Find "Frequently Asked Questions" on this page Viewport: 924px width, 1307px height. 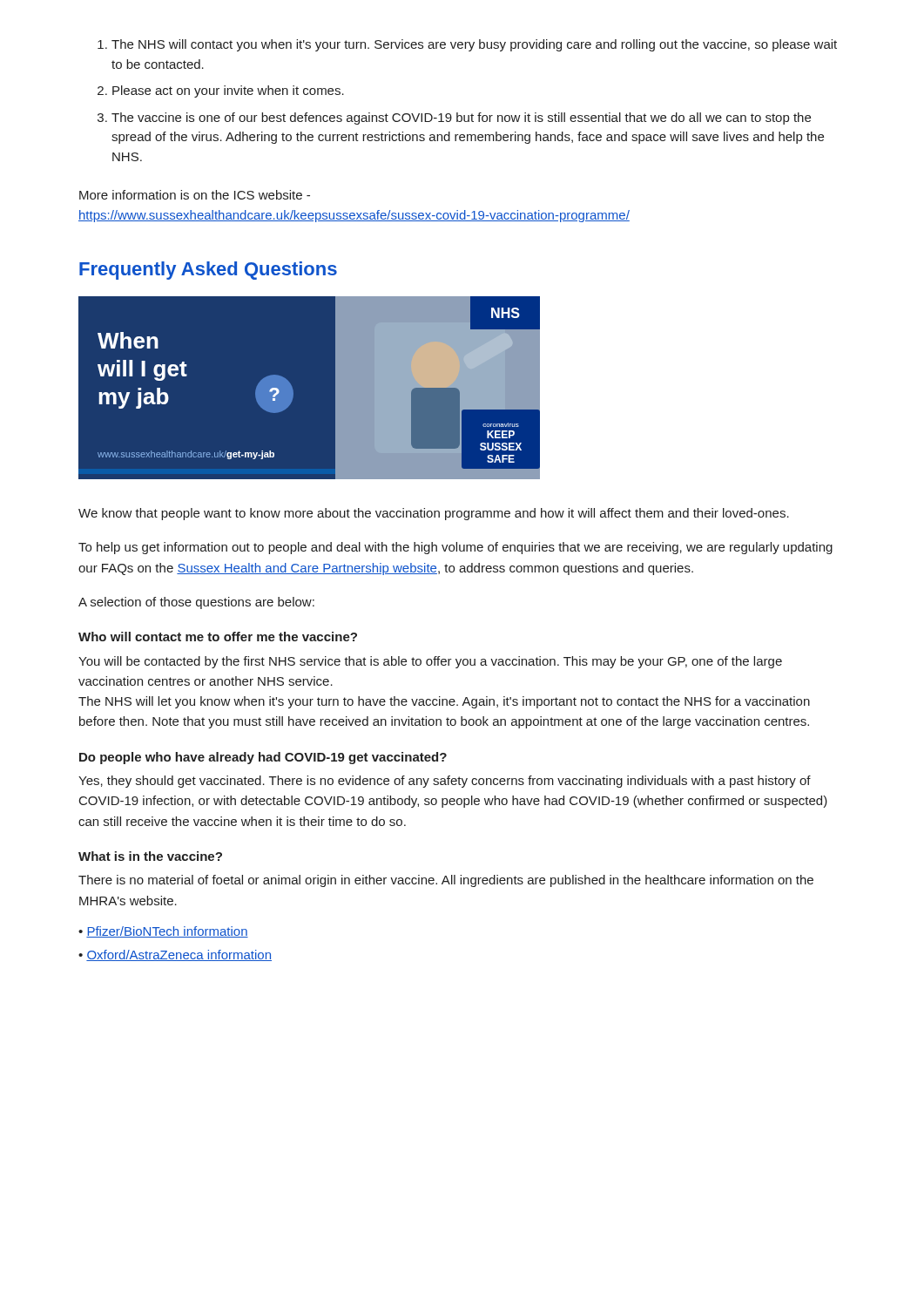(208, 269)
